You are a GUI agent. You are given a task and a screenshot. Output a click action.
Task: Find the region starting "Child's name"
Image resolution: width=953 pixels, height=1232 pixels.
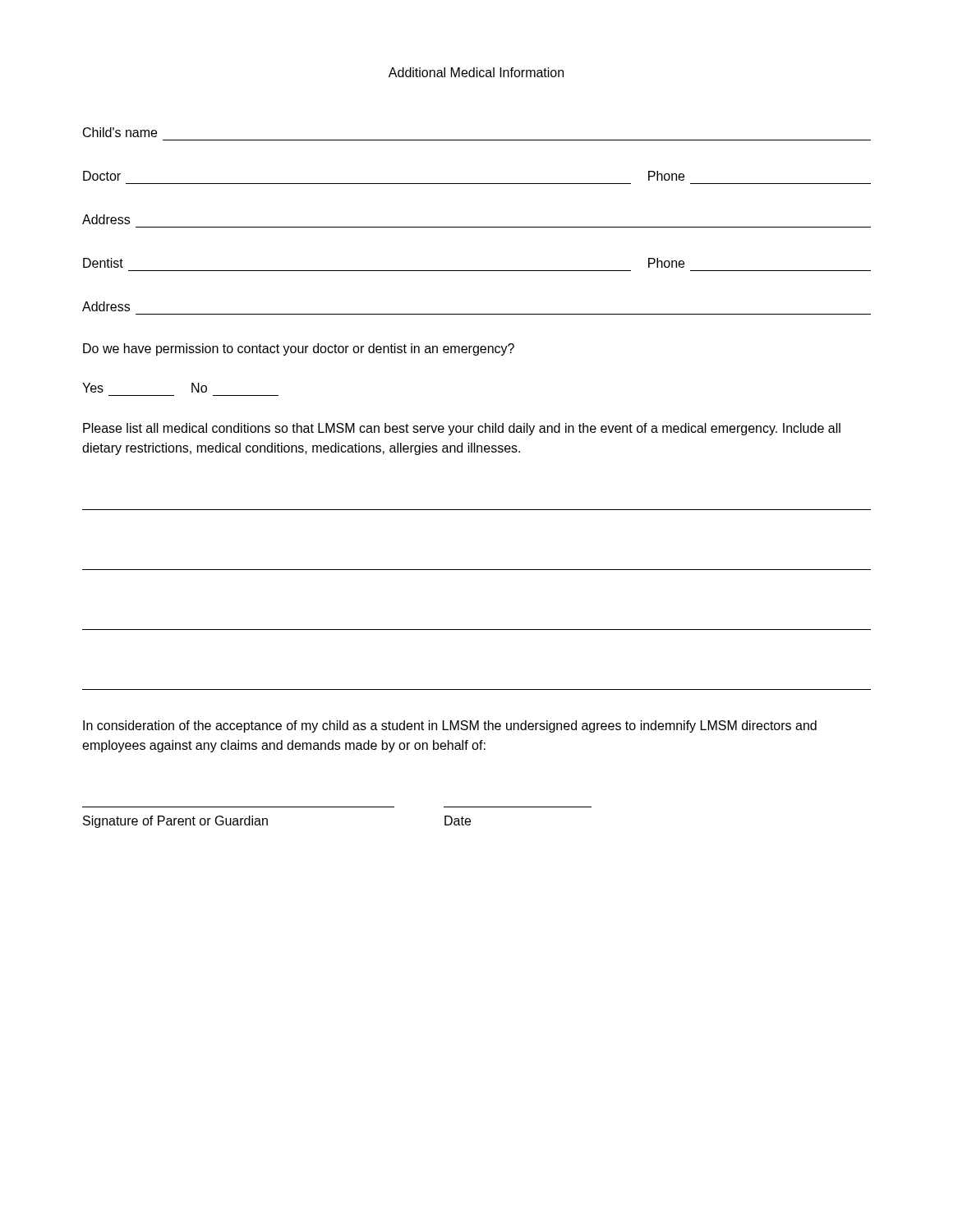(476, 131)
